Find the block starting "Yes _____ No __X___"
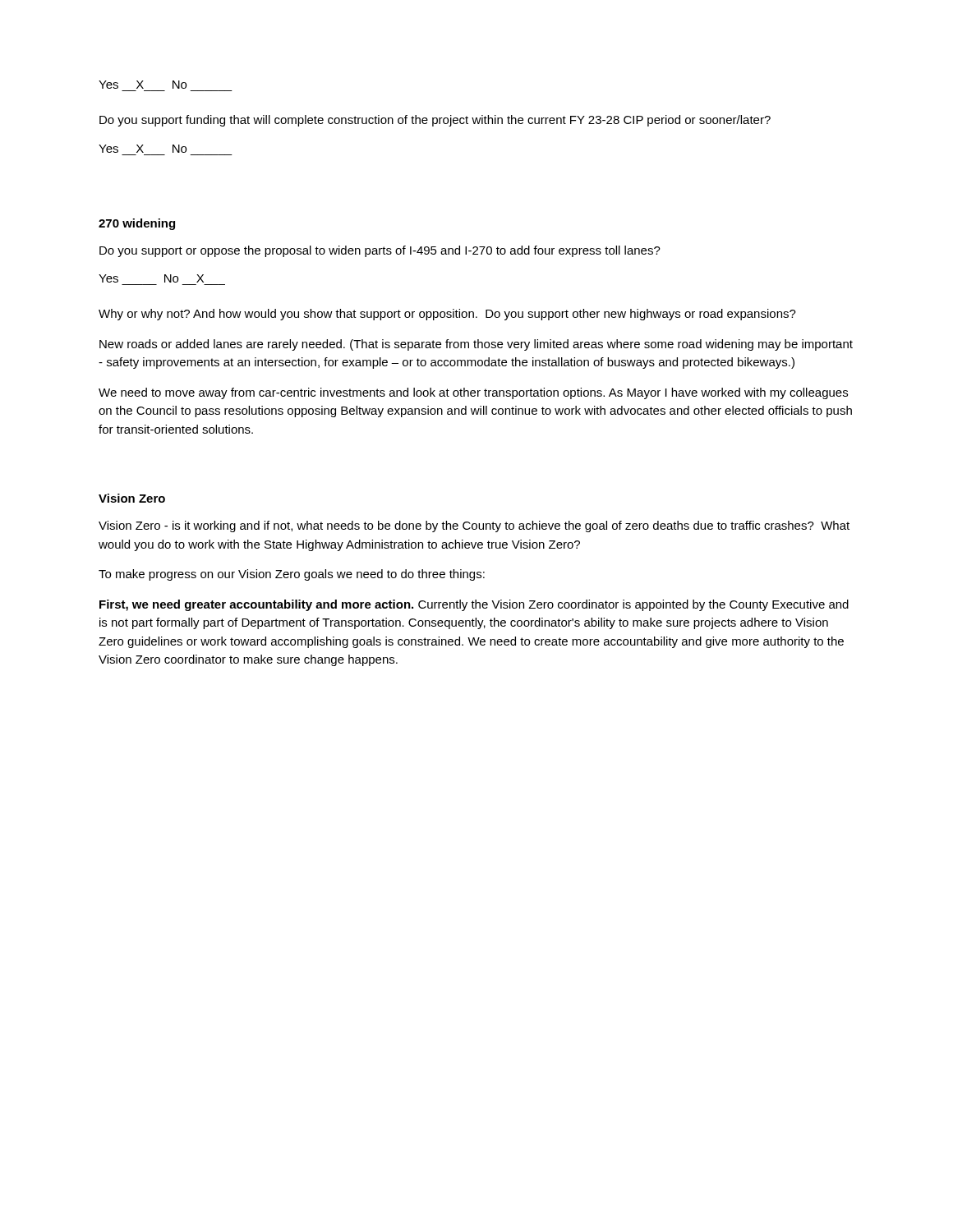Screen dimensions: 1232x953 (162, 278)
